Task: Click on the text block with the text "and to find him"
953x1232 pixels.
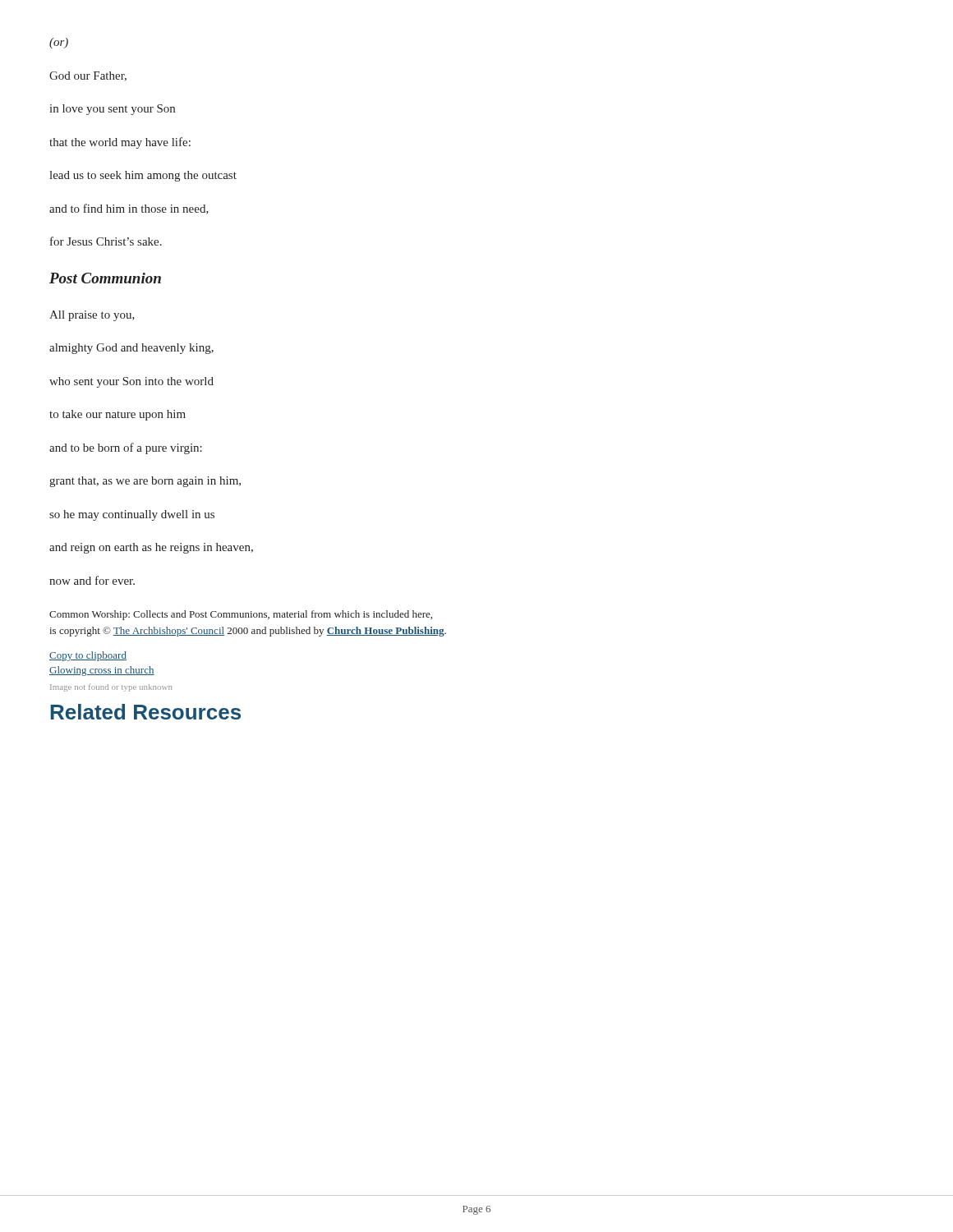Action: 129,208
